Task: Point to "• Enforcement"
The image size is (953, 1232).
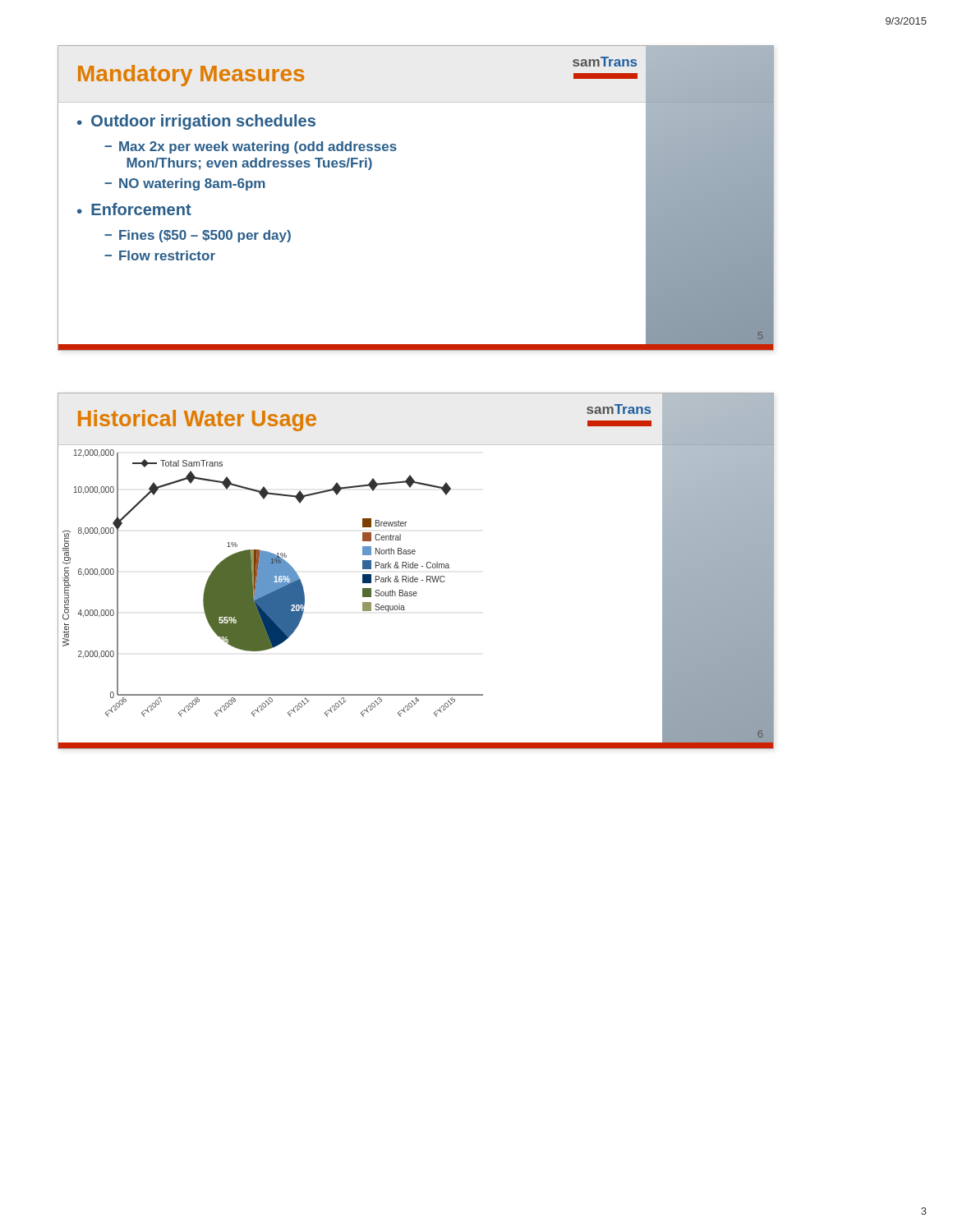Action: [x=134, y=211]
